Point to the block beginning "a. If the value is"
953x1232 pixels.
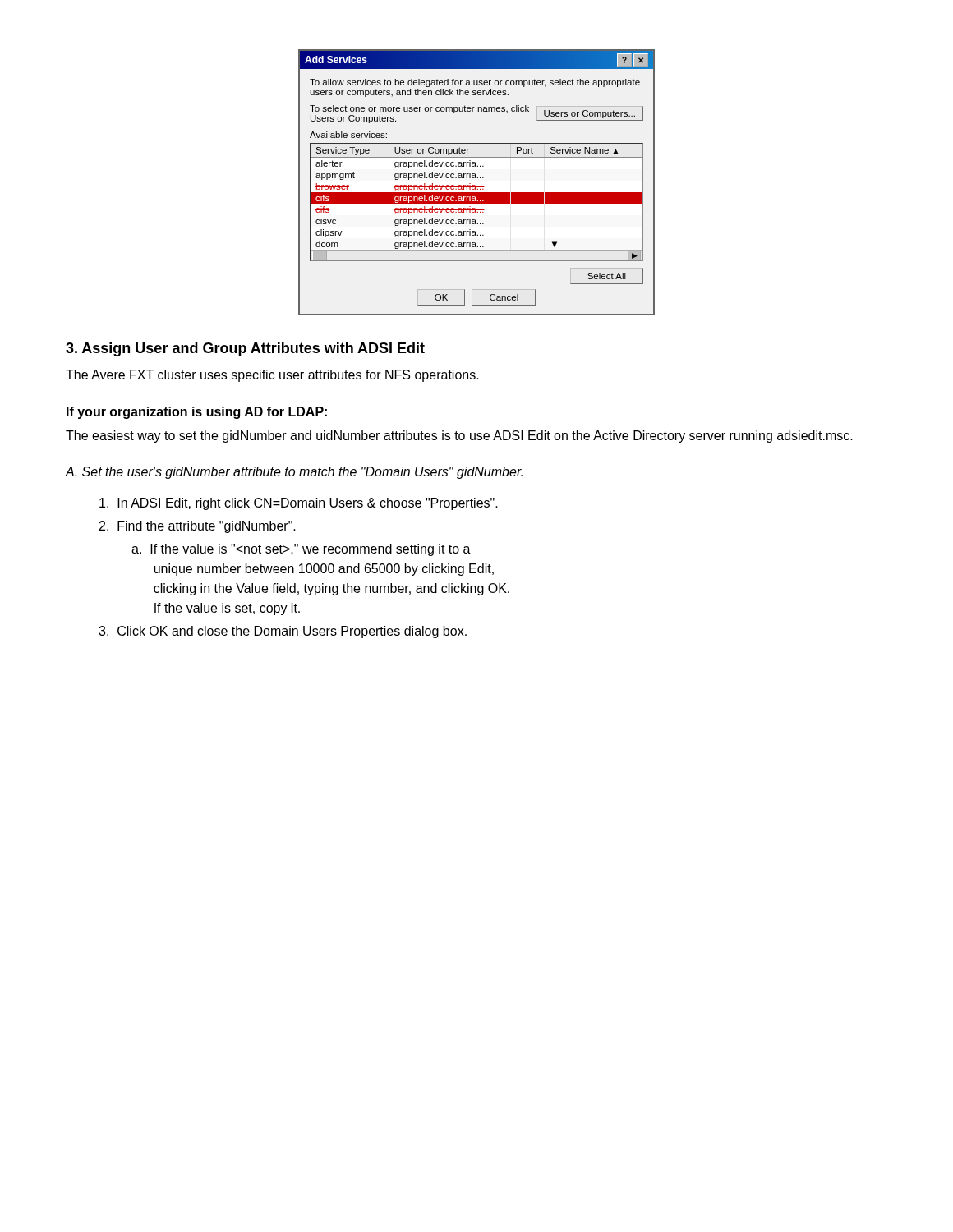point(321,579)
